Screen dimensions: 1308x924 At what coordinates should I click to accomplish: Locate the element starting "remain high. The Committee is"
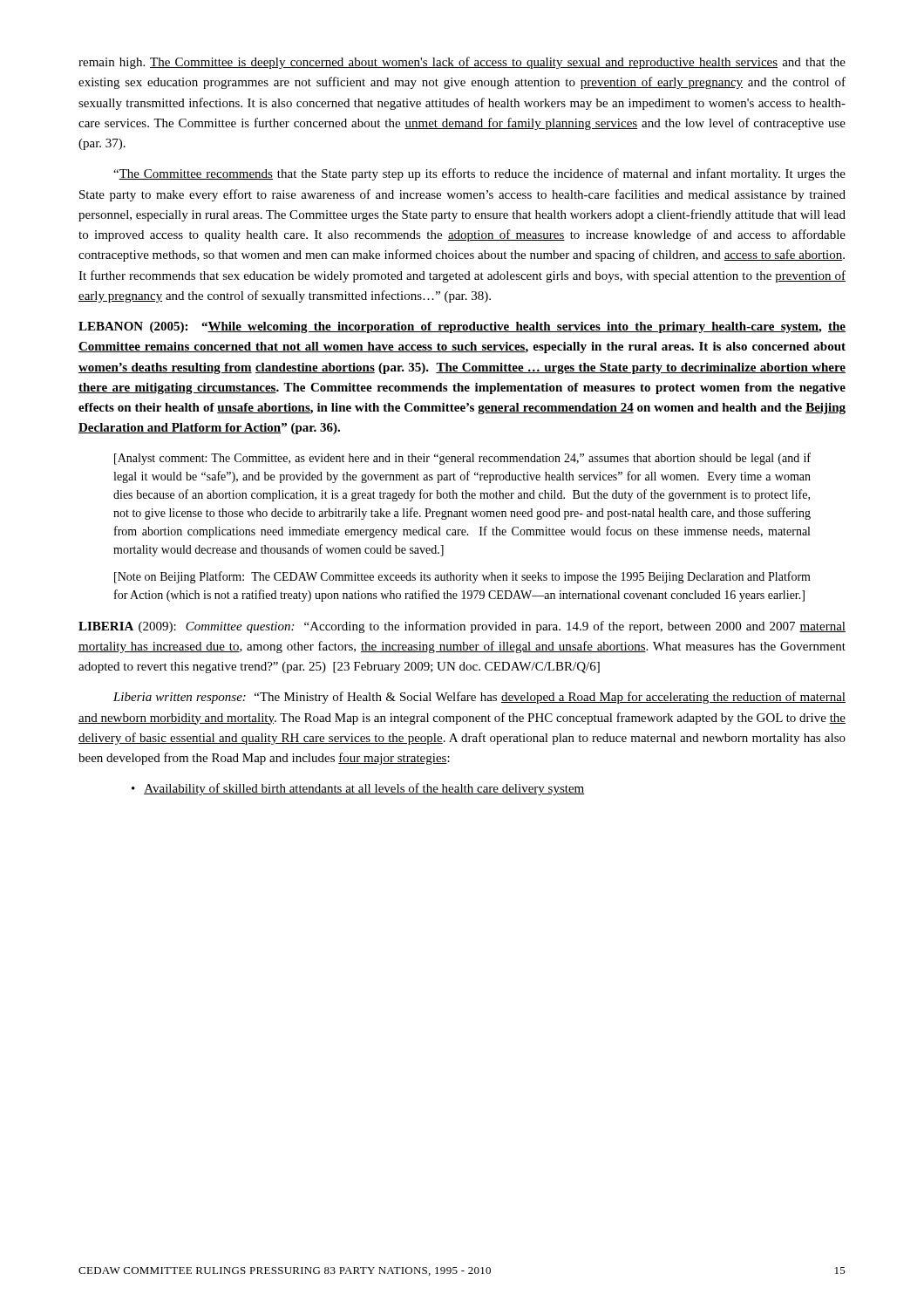[462, 102]
